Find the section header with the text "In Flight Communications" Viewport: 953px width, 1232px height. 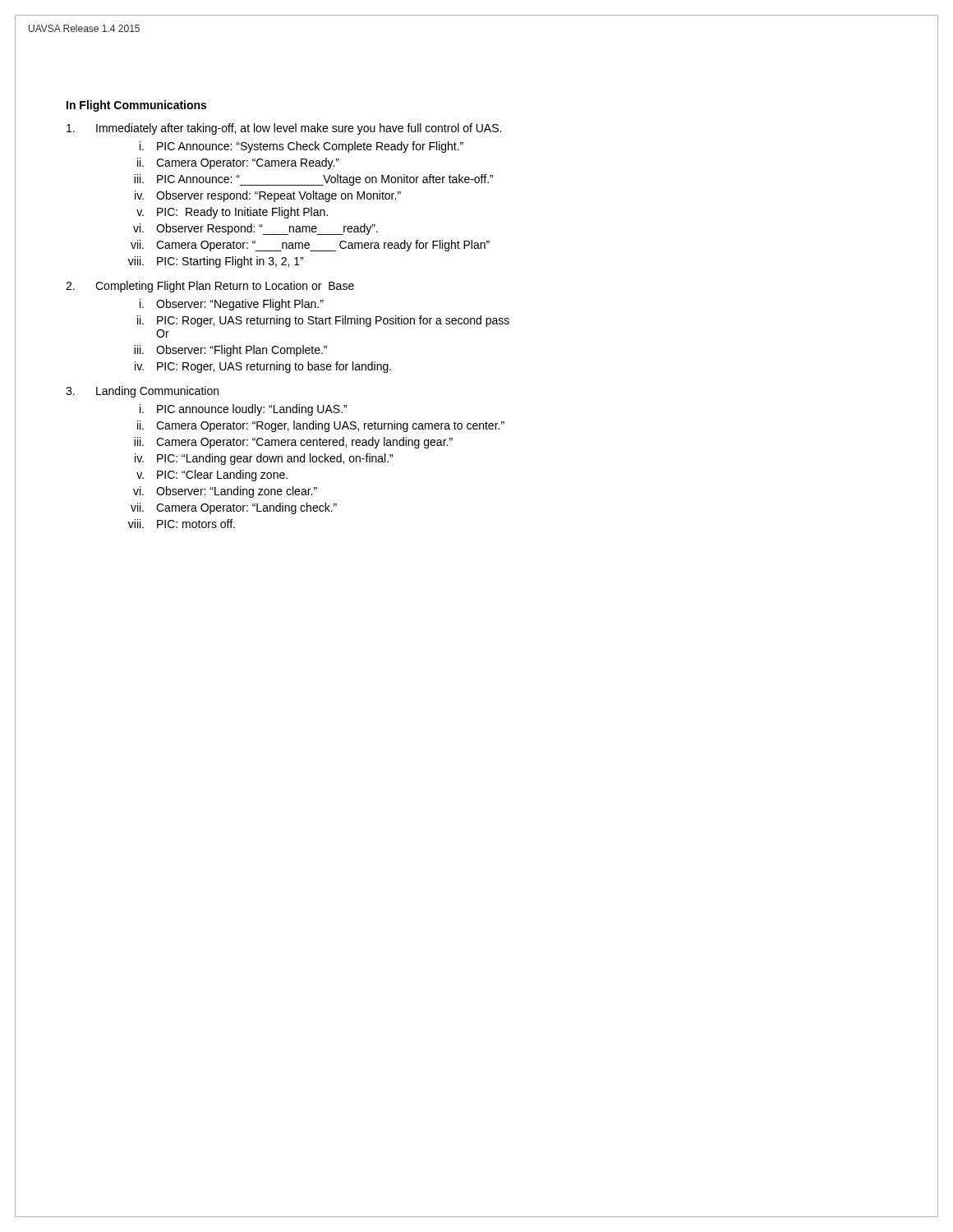[x=136, y=105]
